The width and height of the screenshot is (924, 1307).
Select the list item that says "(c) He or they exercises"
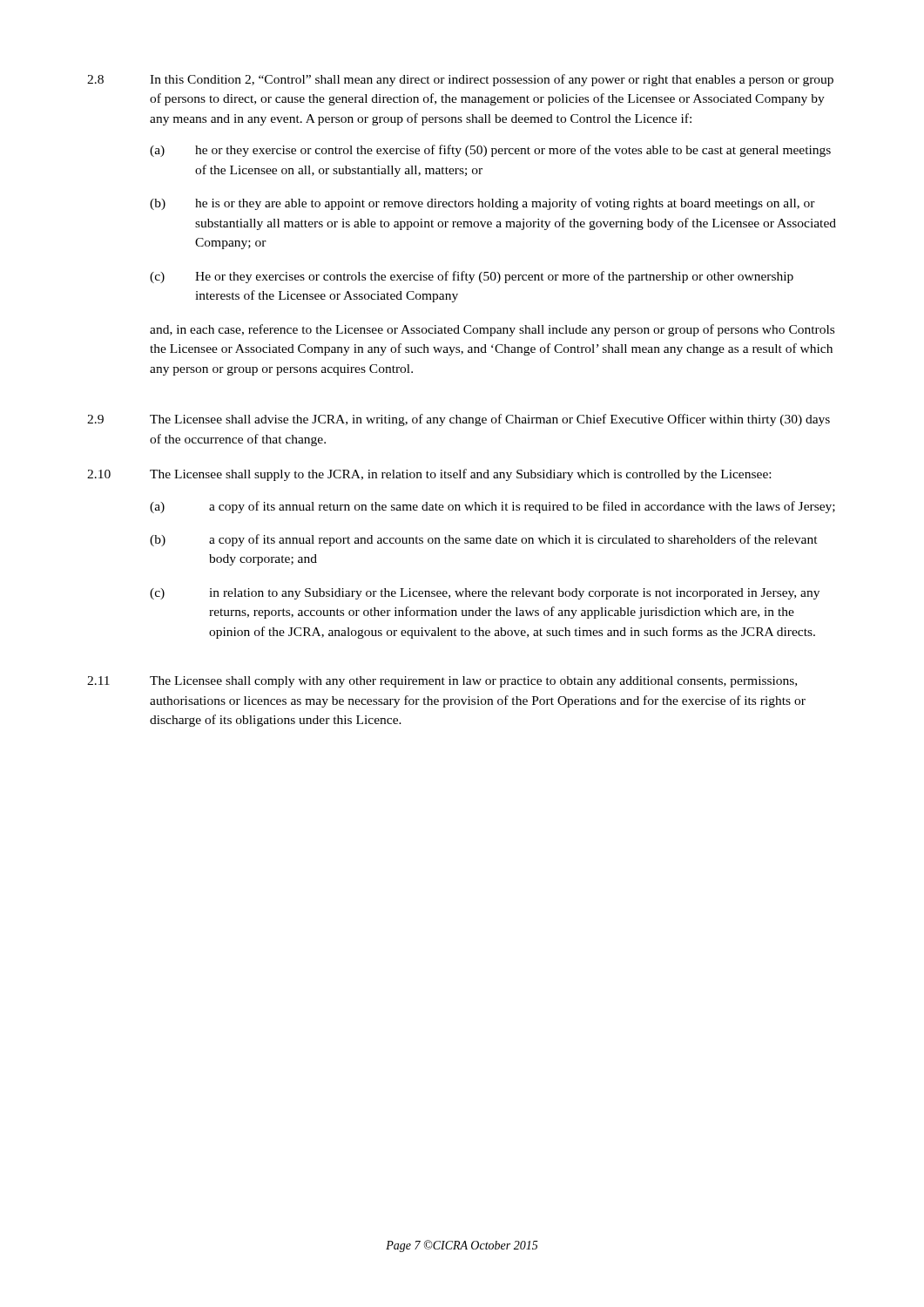pos(493,286)
